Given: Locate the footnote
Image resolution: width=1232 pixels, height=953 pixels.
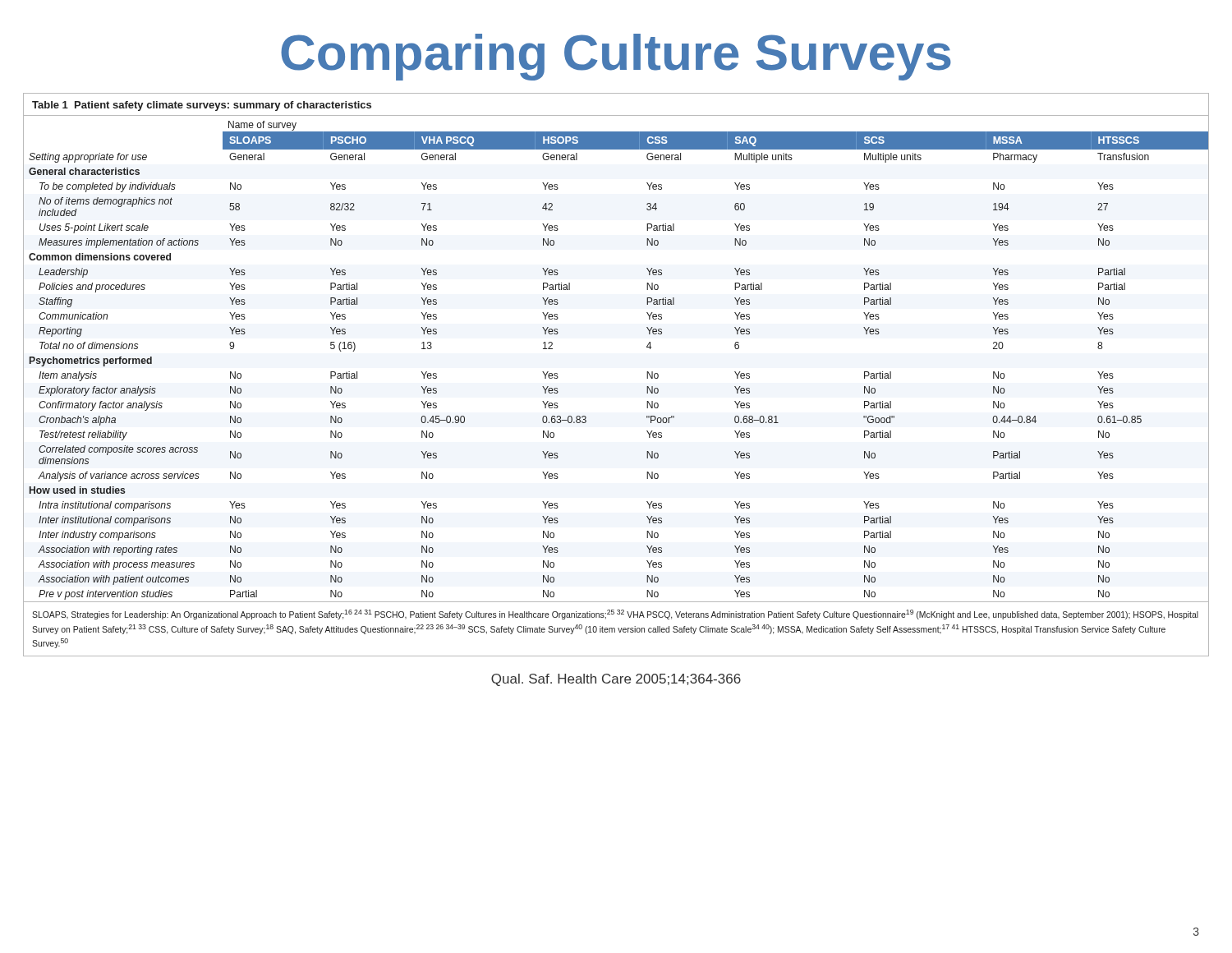Looking at the screenshot, I should click(615, 628).
